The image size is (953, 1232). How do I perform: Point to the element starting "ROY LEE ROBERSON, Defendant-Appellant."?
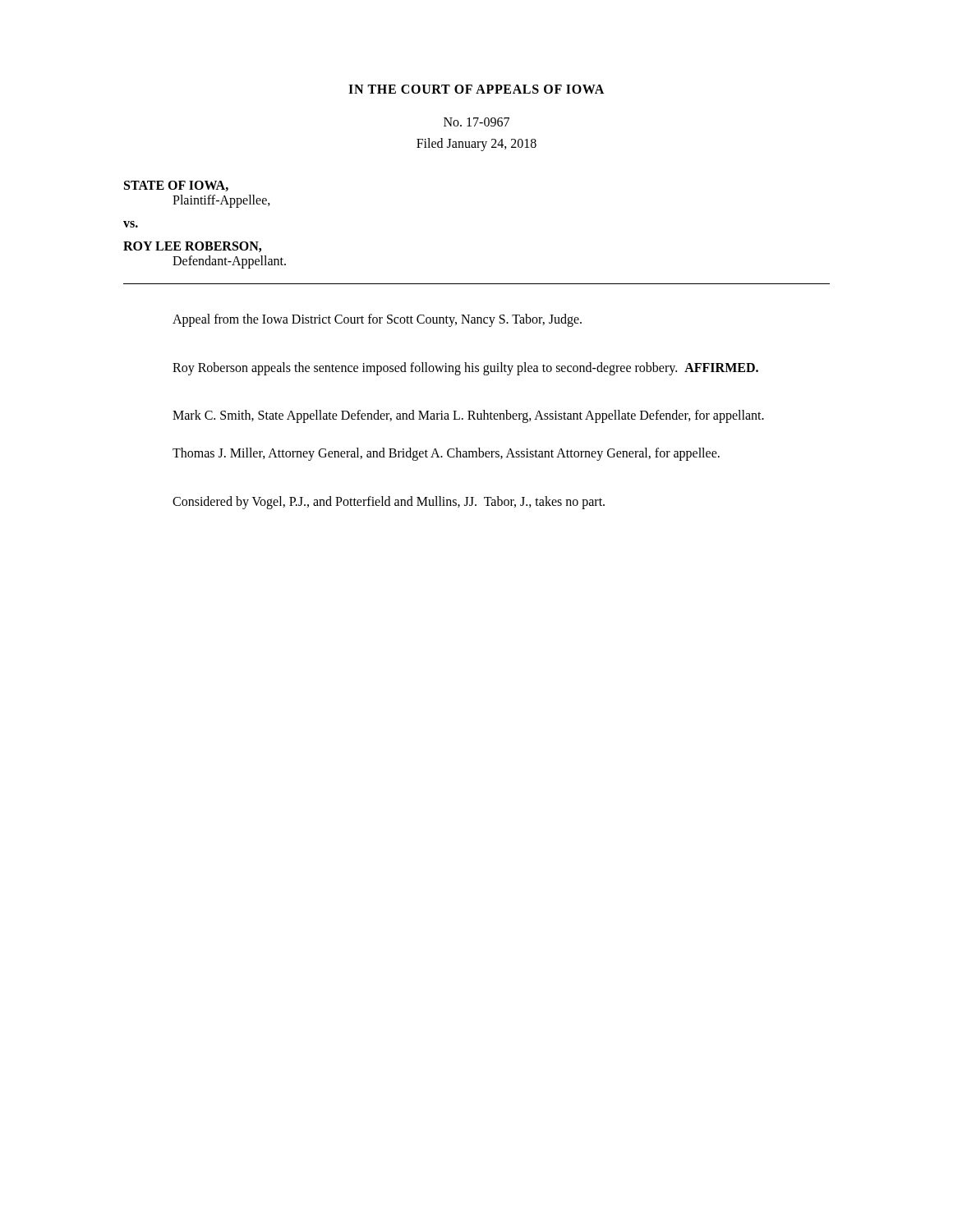click(x=192, y=247)
